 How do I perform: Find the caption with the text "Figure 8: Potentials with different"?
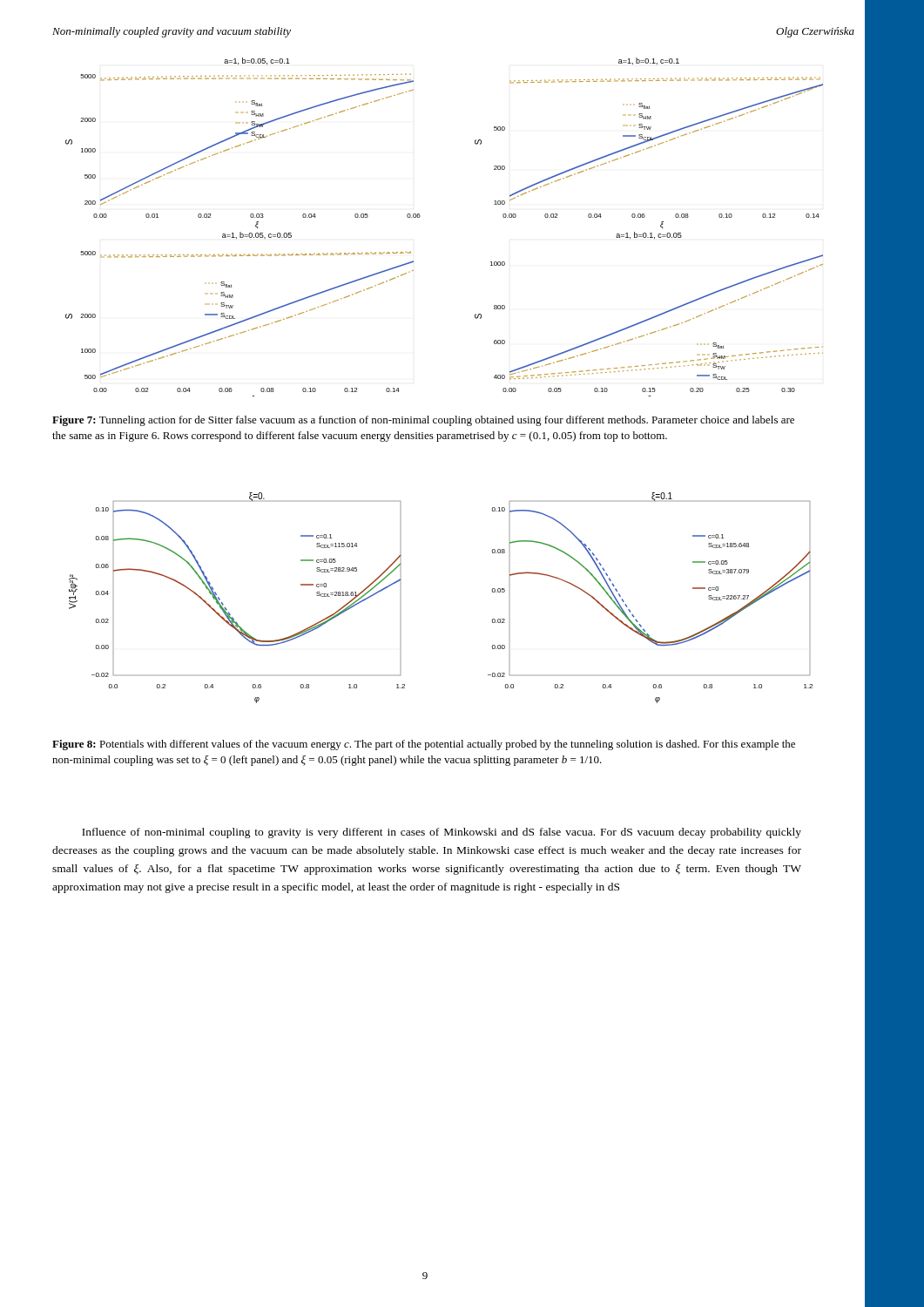point(427,752)
